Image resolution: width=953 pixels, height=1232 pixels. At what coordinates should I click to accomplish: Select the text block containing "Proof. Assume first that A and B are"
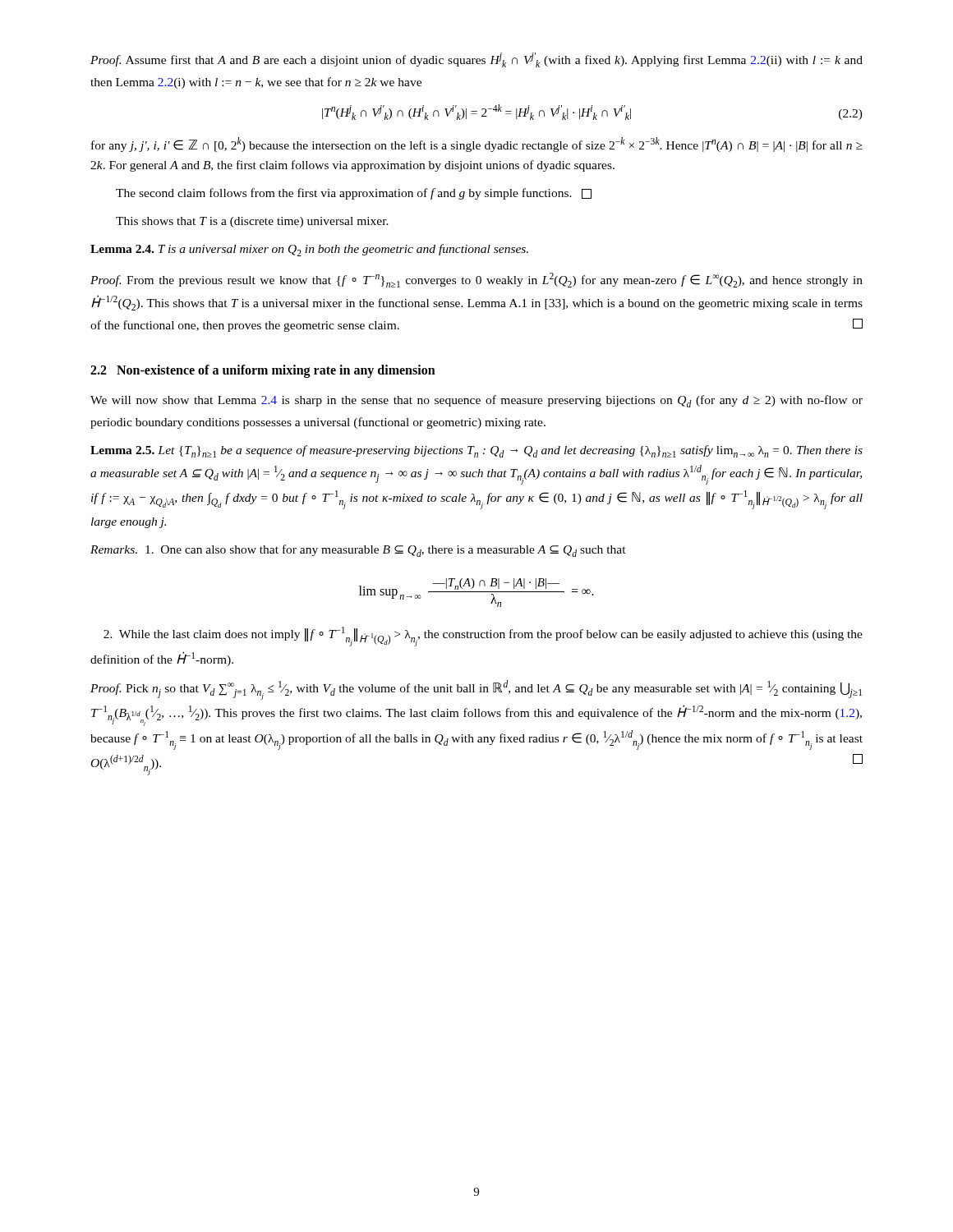[476, 70]
